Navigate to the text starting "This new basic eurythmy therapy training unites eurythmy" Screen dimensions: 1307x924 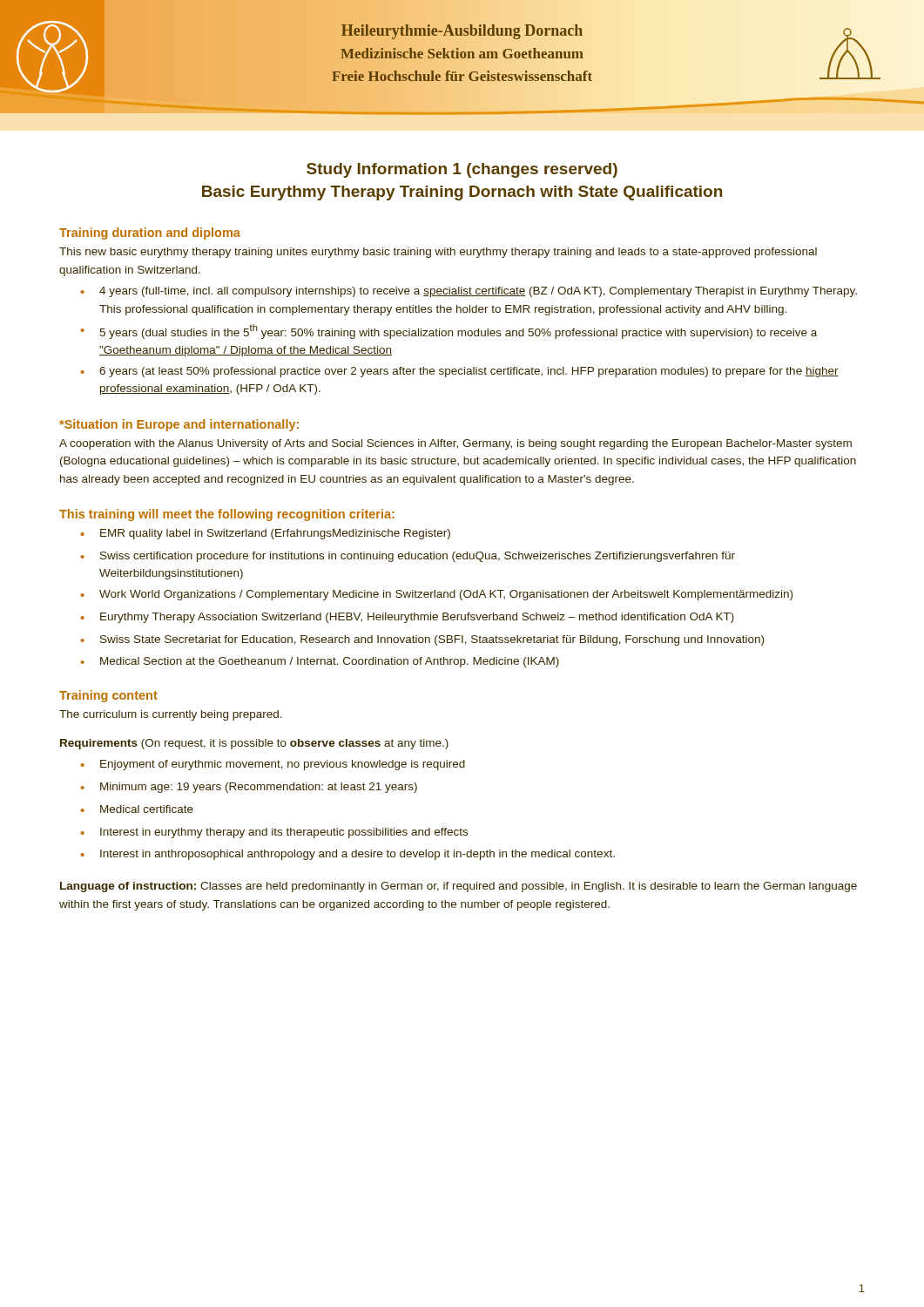click(x=438, y=260)
